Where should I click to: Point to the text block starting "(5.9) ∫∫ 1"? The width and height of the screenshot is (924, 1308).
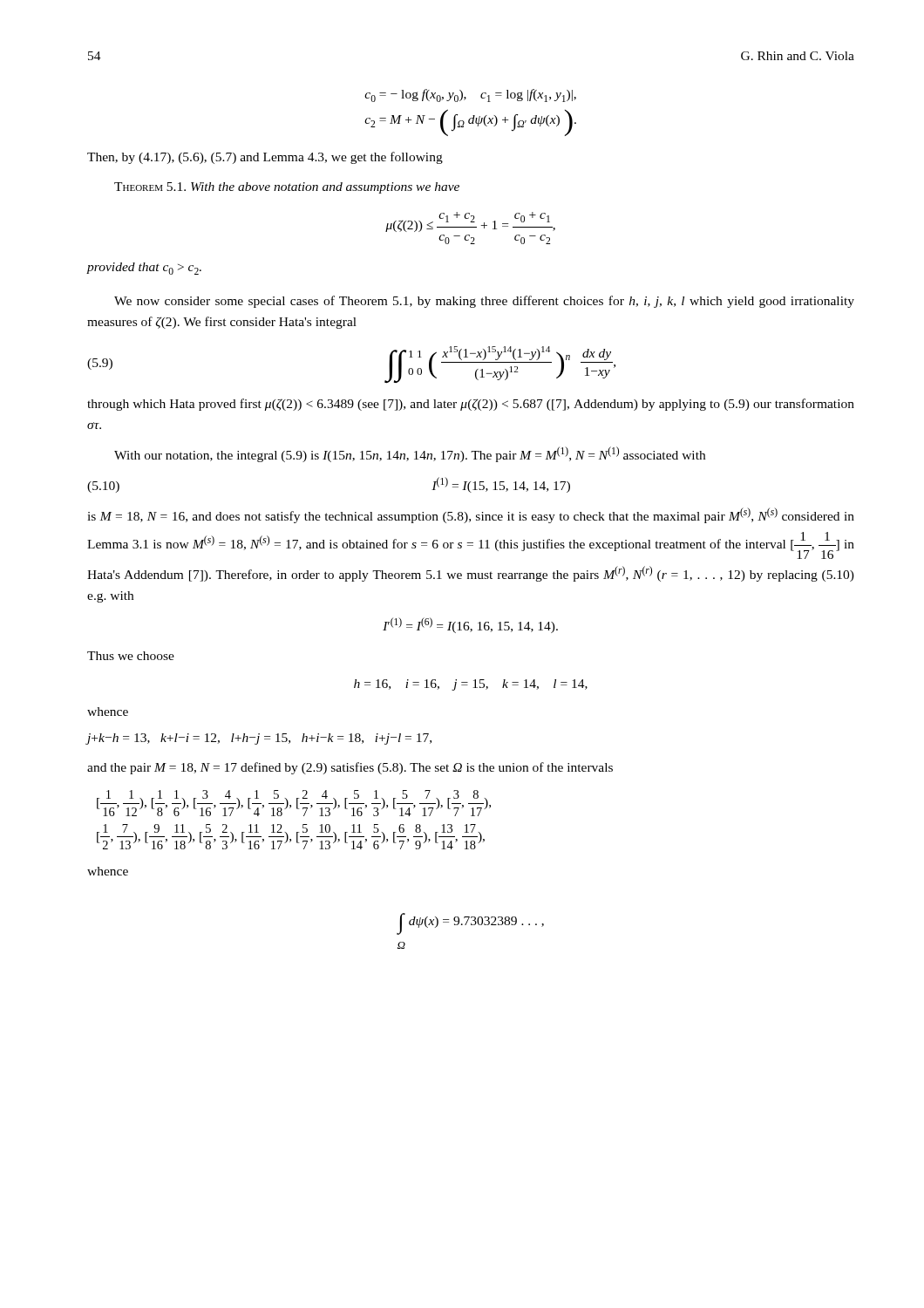tap(471, 363)
